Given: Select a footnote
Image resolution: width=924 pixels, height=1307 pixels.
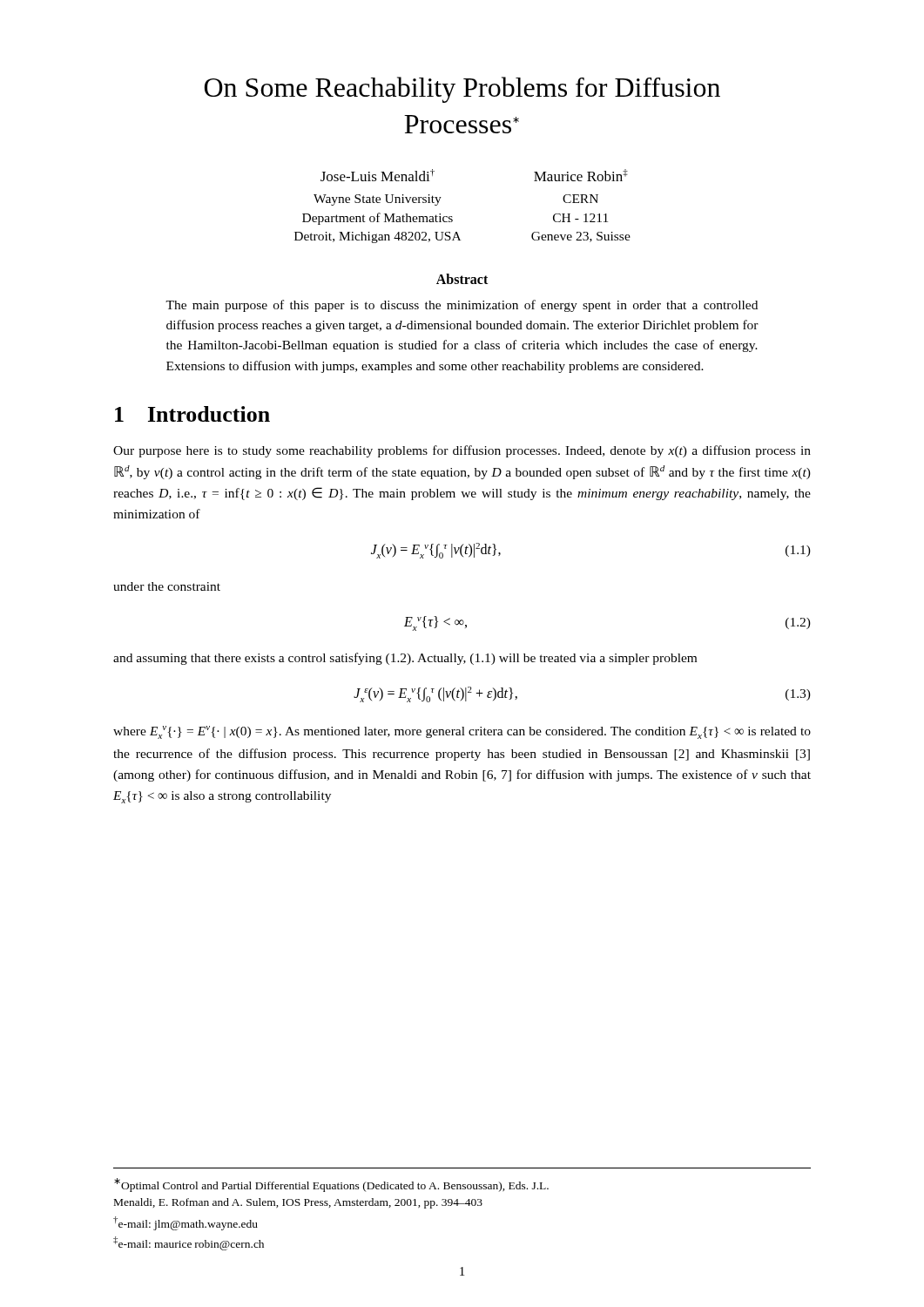Looking at the screenshot, I should tap(331, 1214).
